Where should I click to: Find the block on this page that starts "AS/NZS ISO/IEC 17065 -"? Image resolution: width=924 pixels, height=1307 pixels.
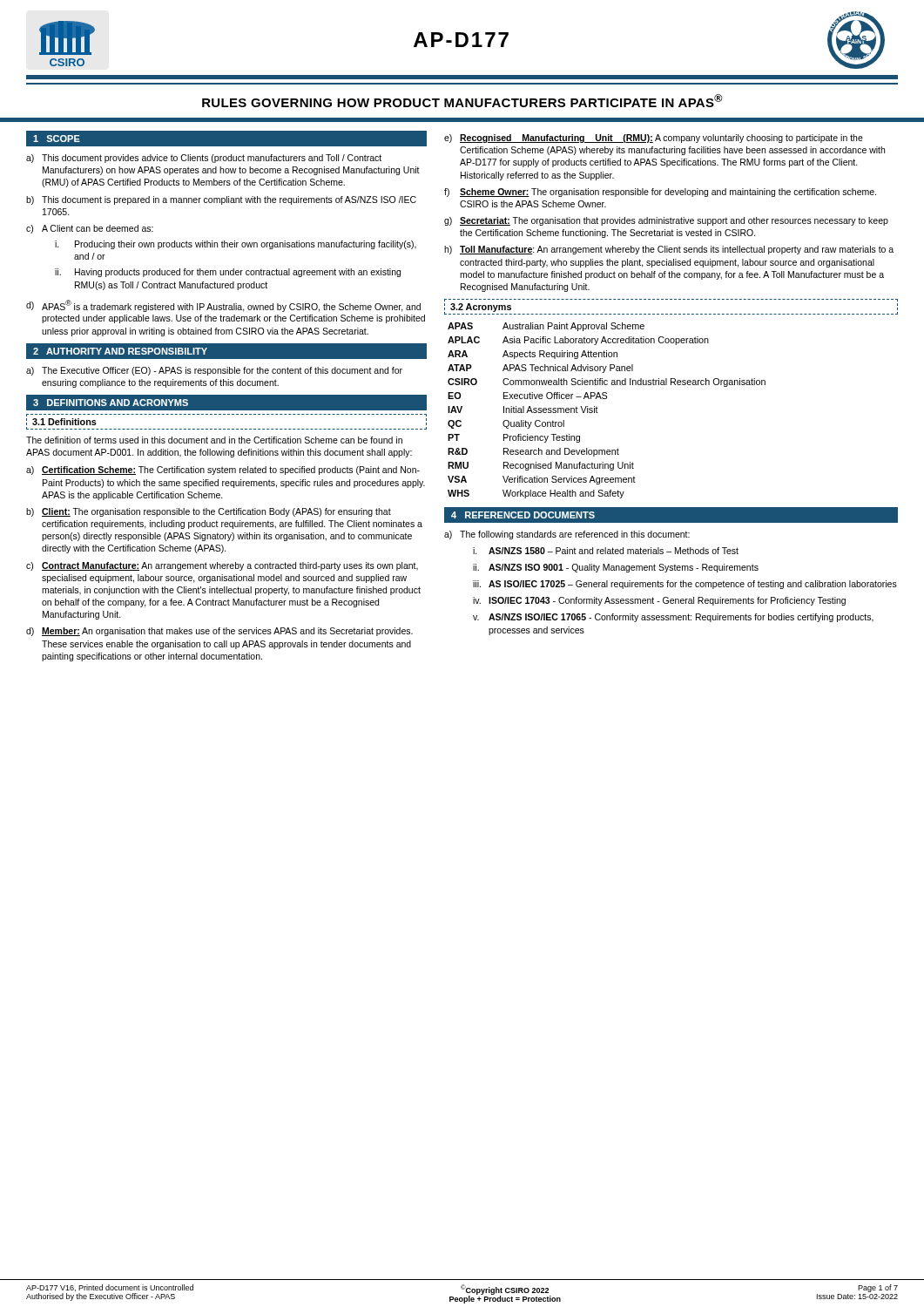point(681,623)
